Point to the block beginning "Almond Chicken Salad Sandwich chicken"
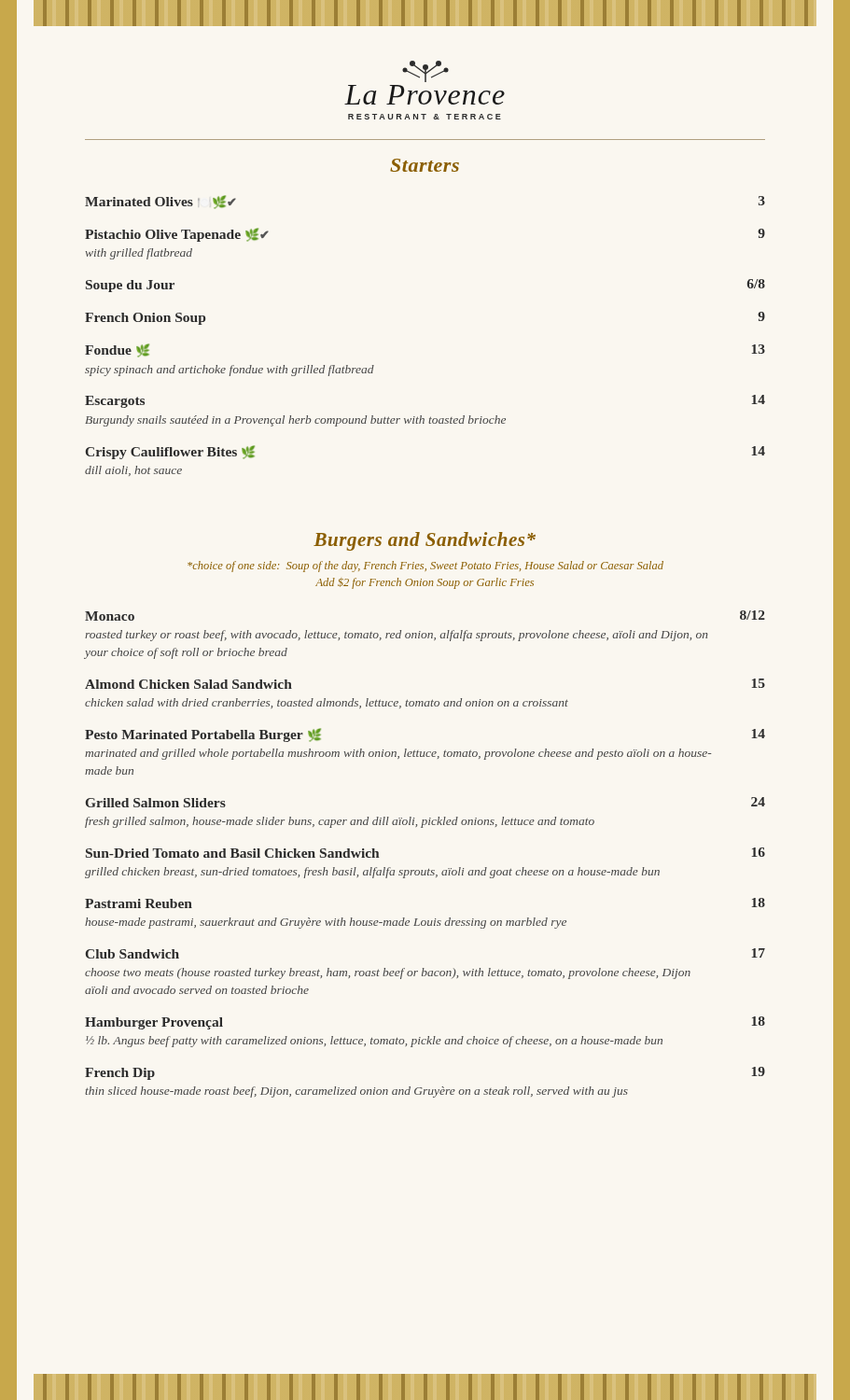Image resolution: width=850 pixels, height=1400 pixels. (425, 693)
